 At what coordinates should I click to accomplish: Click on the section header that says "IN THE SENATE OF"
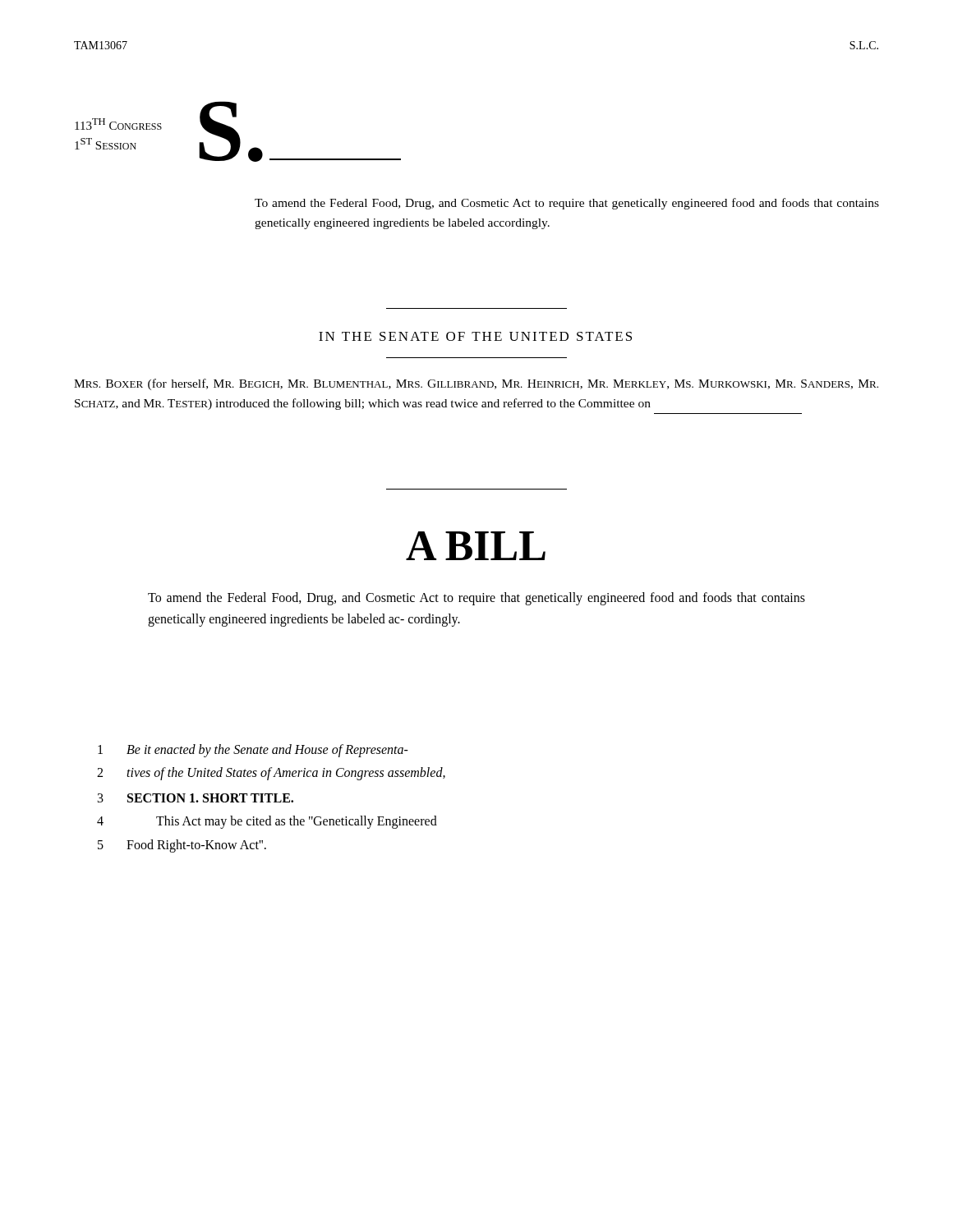click(476, 336)
